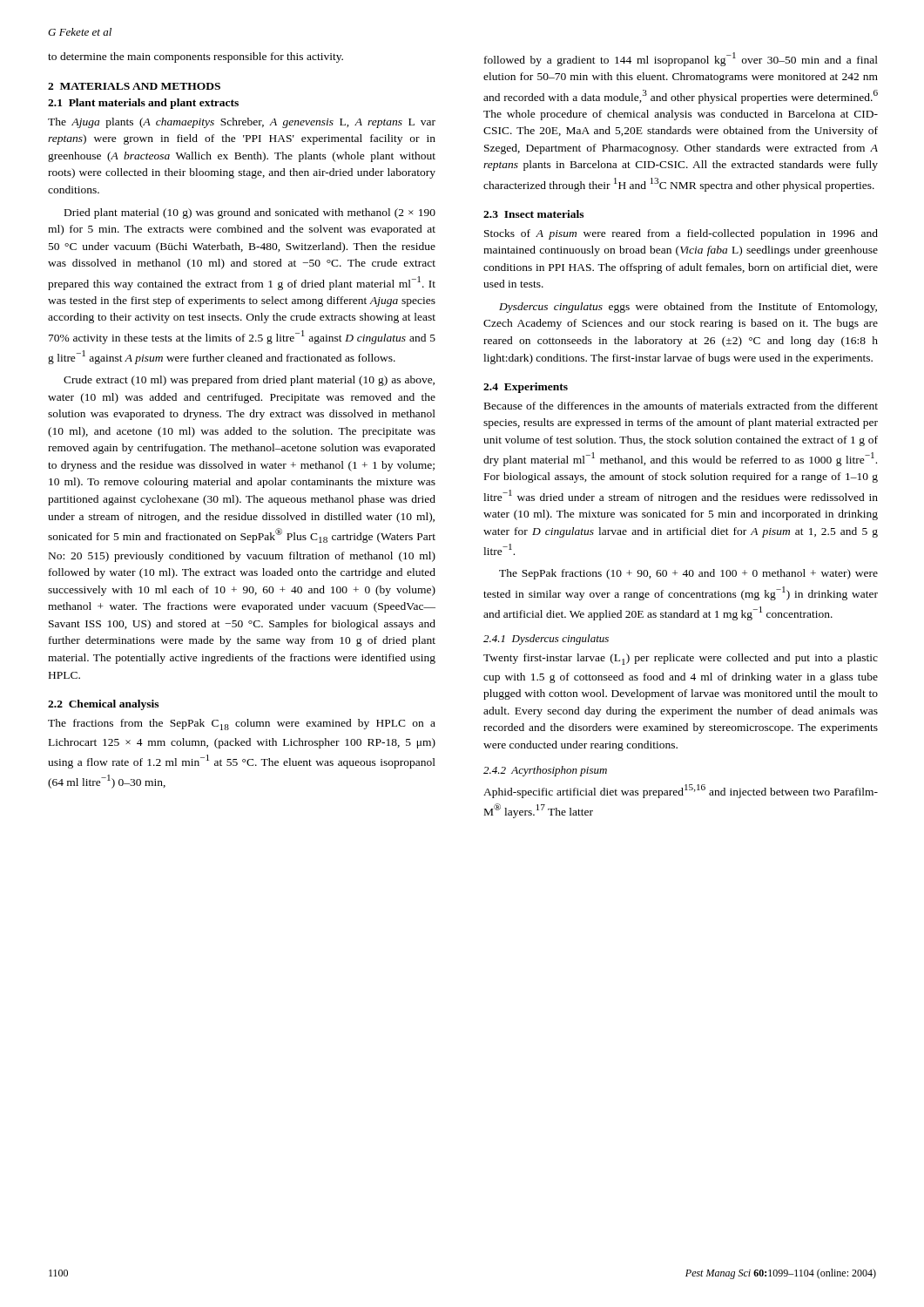Select the passage starting "The Ajuga plants (A chamaepitys Schreber,"
The width and height of the screenshot is (924, 1307).
(x=242, y=156)
